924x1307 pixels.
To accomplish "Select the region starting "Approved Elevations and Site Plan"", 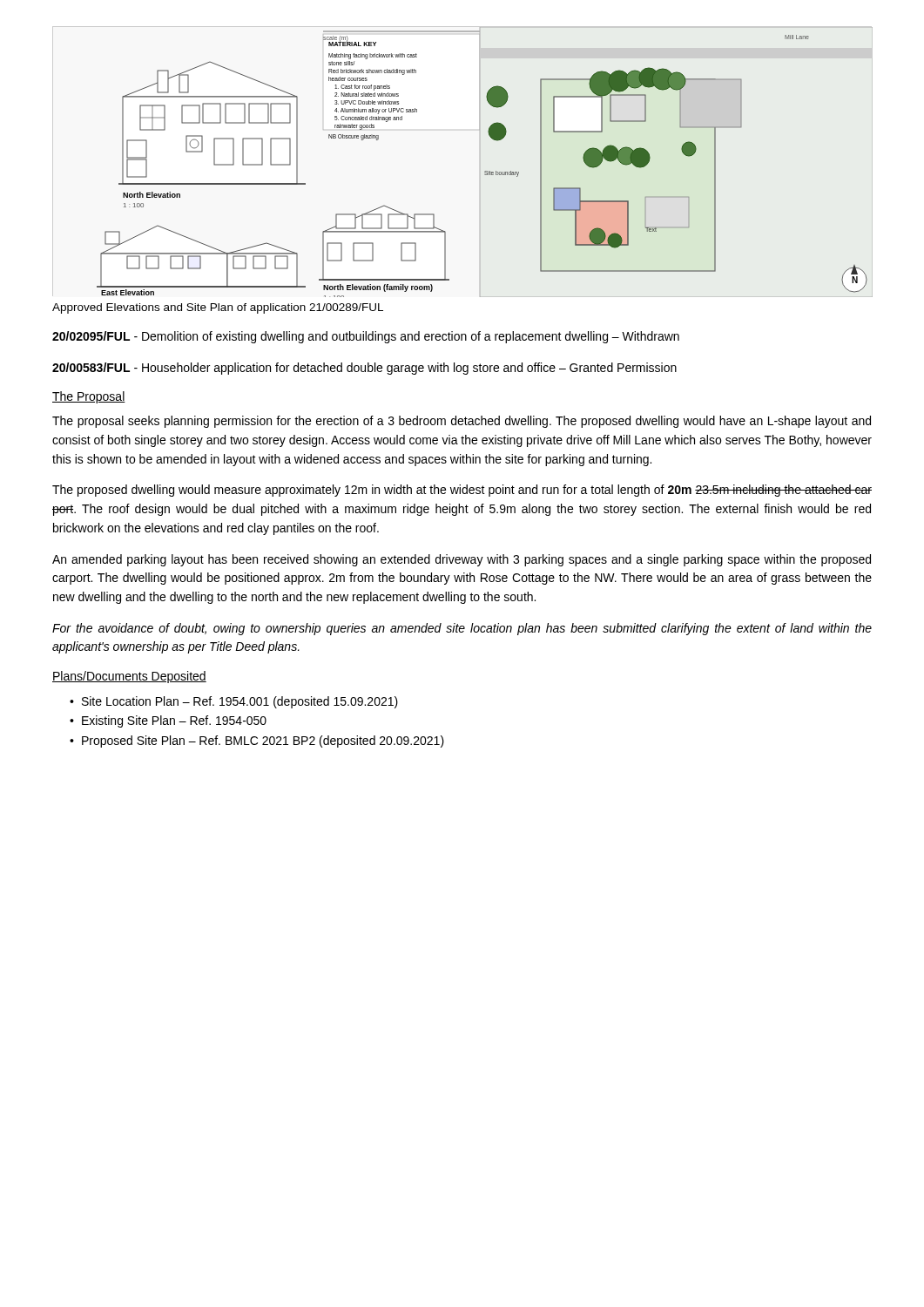I will 218,307.
